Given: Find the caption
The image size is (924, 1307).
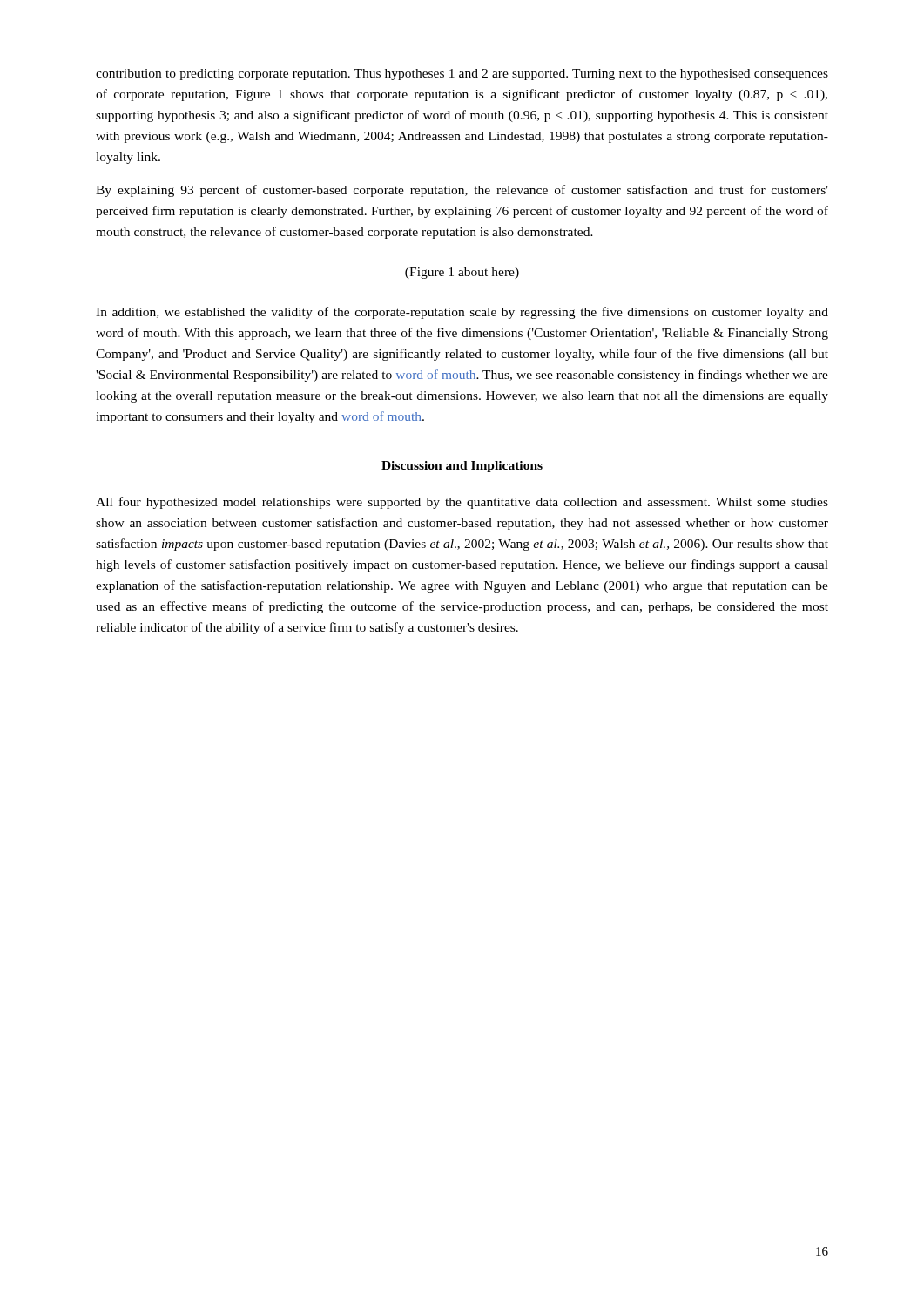Looking at the screenshot, I should [x=462, y=272].
